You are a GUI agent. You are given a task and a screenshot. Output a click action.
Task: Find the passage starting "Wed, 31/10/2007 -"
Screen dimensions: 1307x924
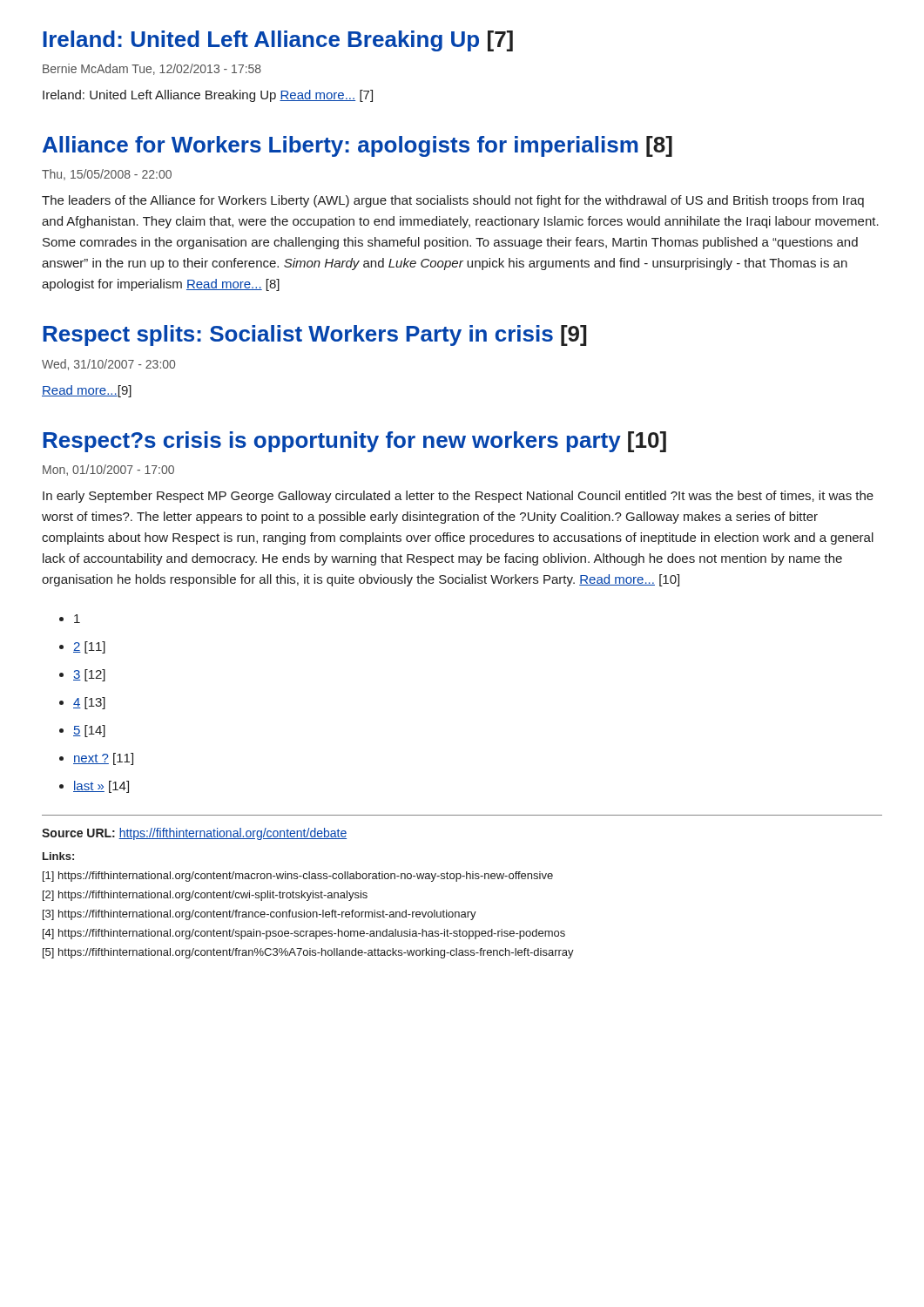[x=109, y=364]
